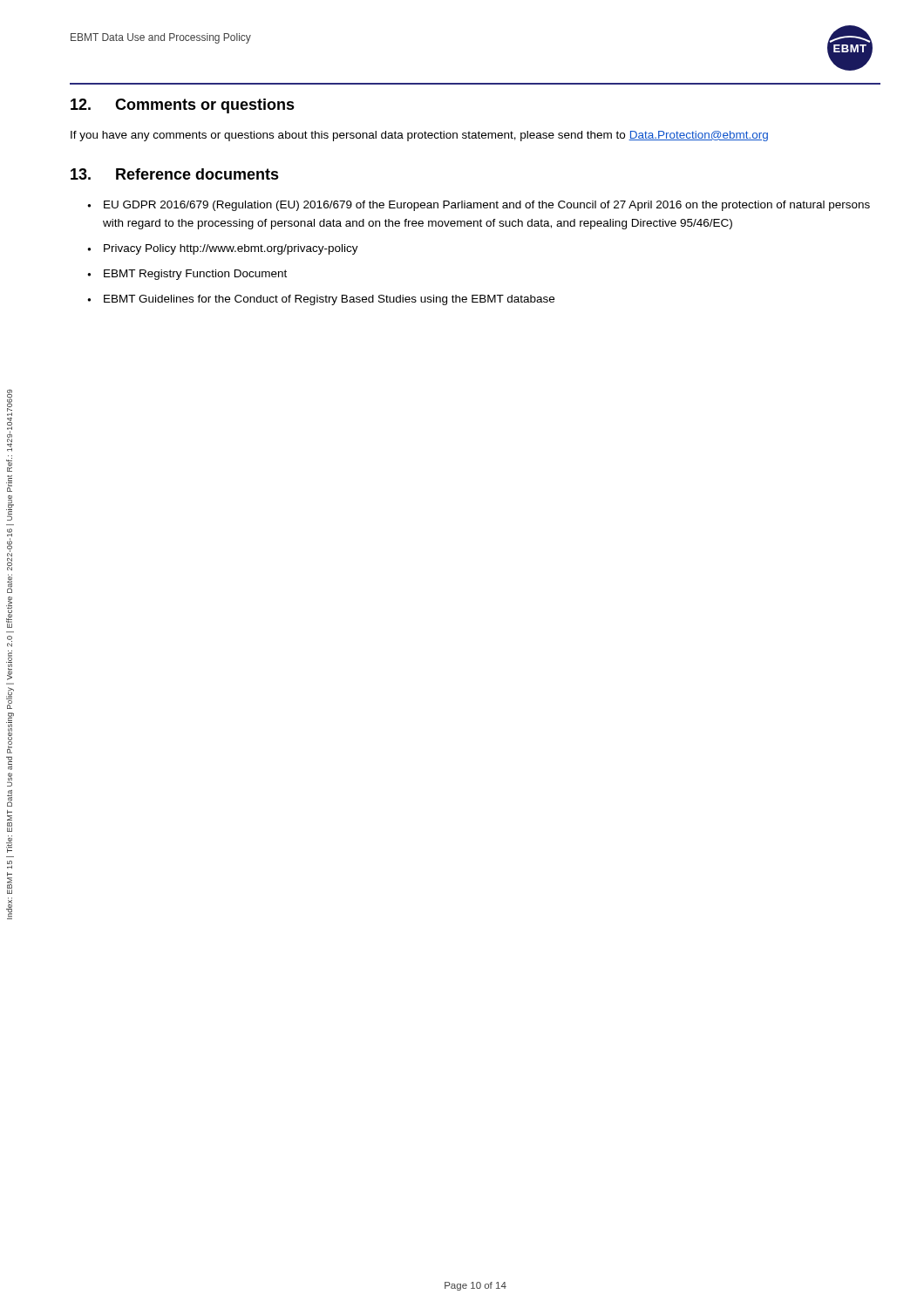Click on the text block starting "● EU GDPR 2016/679 (Regulation (EU) 2016/679 of"
This screenshot has height=1308, width=924.
(484, 214)
